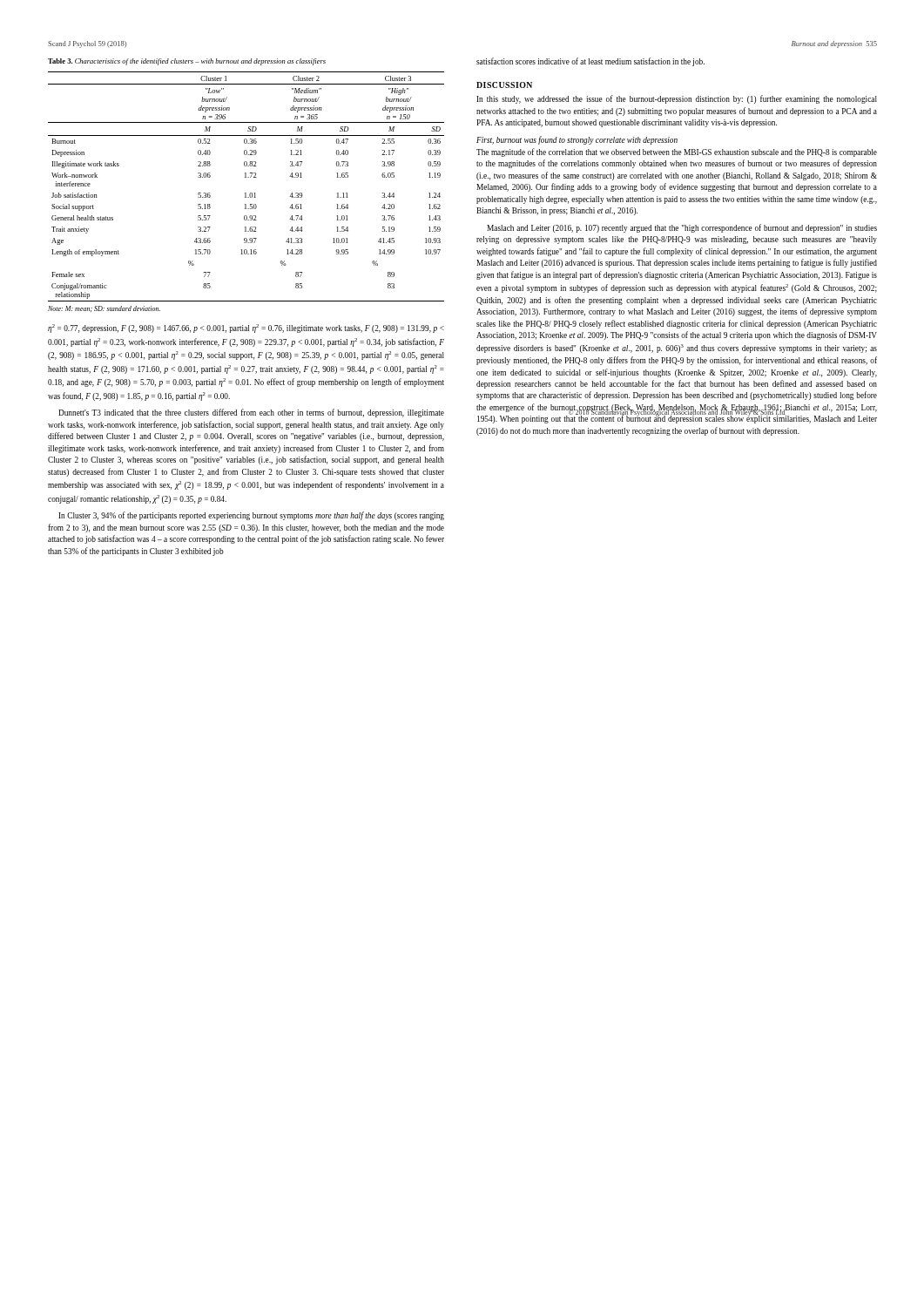Find the caption
The width and height of the screenshot is (924, 1307).
coord(187,61)
